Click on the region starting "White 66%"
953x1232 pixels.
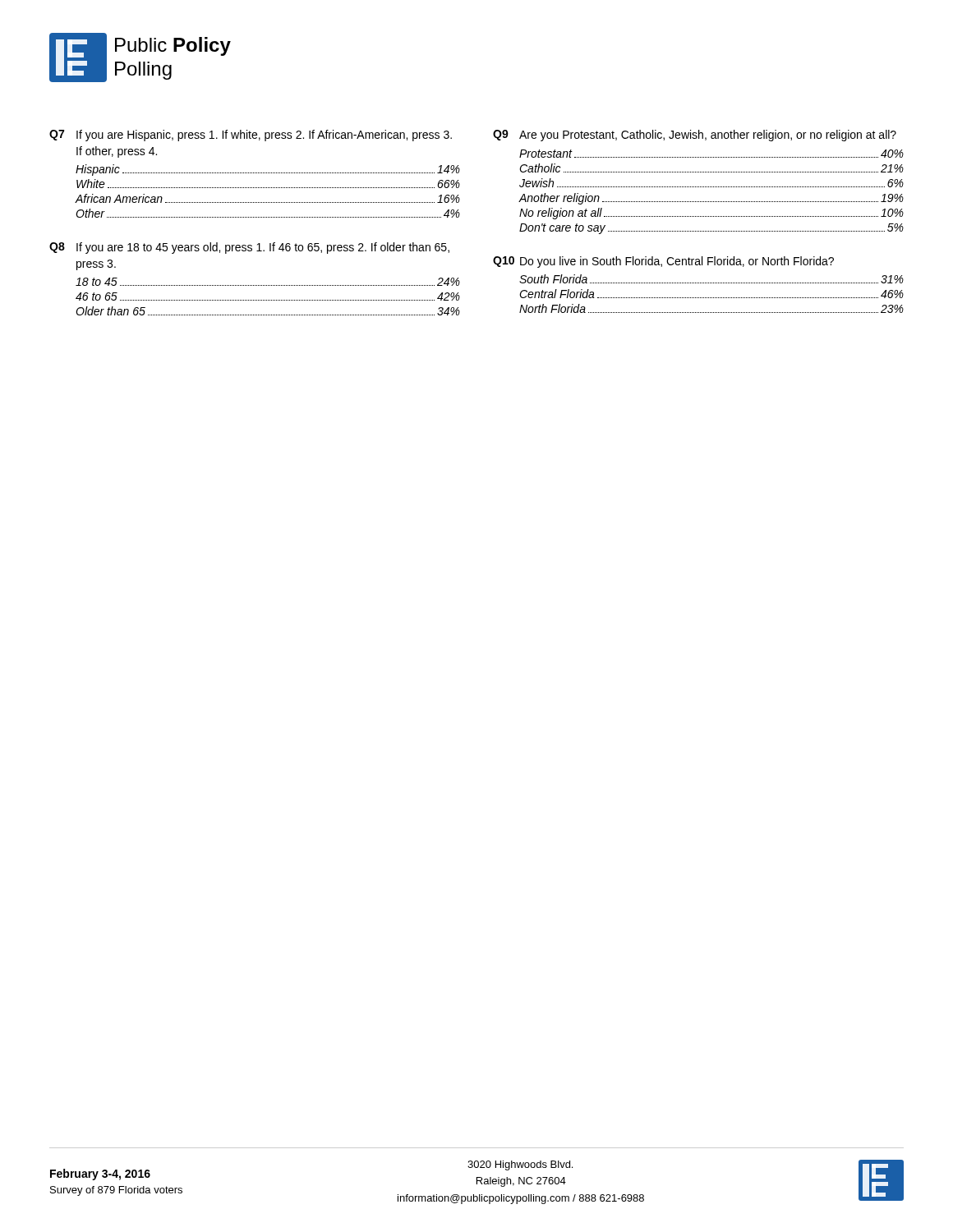(268, 184)
